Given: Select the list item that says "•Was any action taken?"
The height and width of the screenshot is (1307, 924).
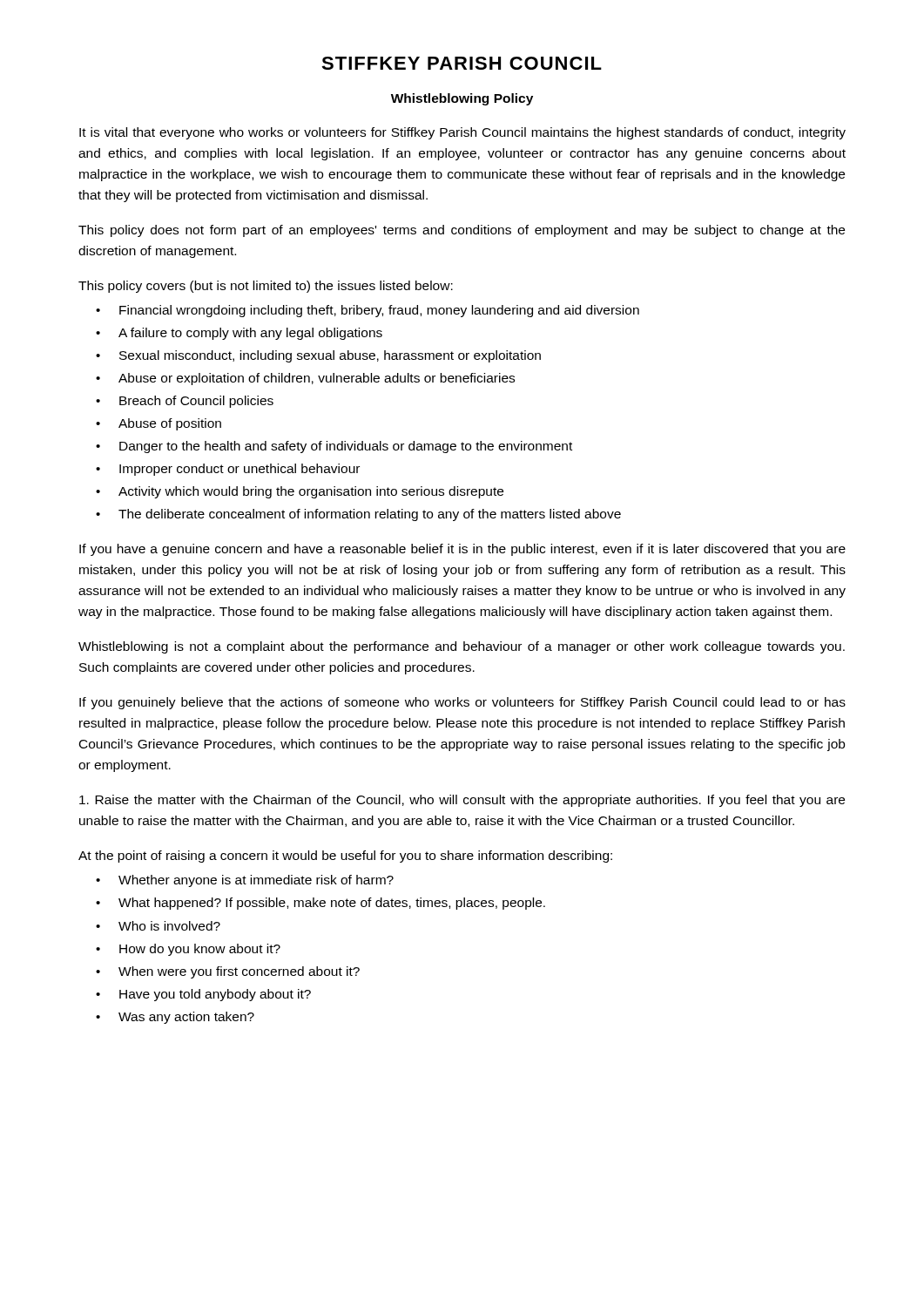Looking at the screenshot, I should pos(175,1016).
